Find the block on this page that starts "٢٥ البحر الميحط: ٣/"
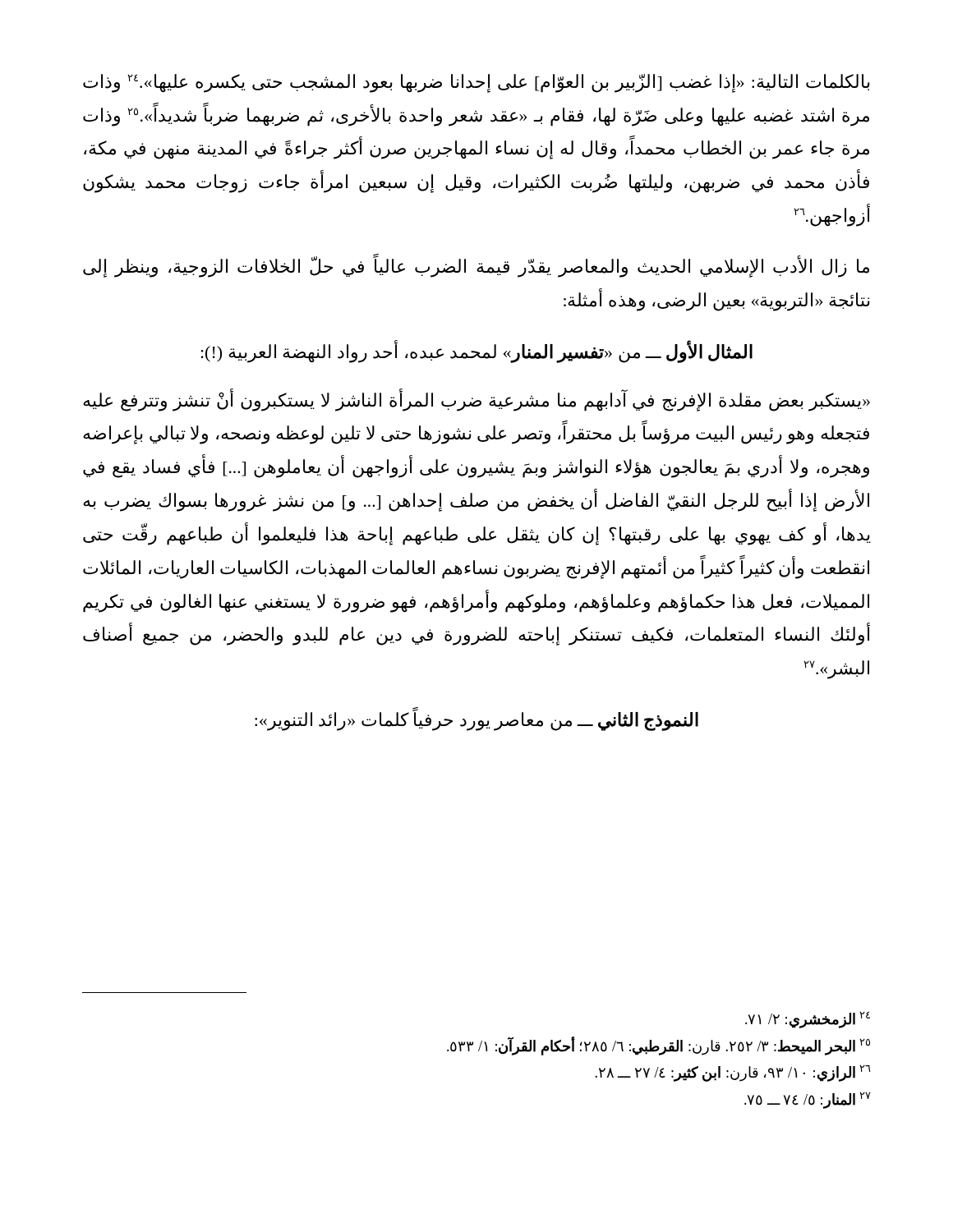Screen dimensions: 1232x953 coord(658,1045)
